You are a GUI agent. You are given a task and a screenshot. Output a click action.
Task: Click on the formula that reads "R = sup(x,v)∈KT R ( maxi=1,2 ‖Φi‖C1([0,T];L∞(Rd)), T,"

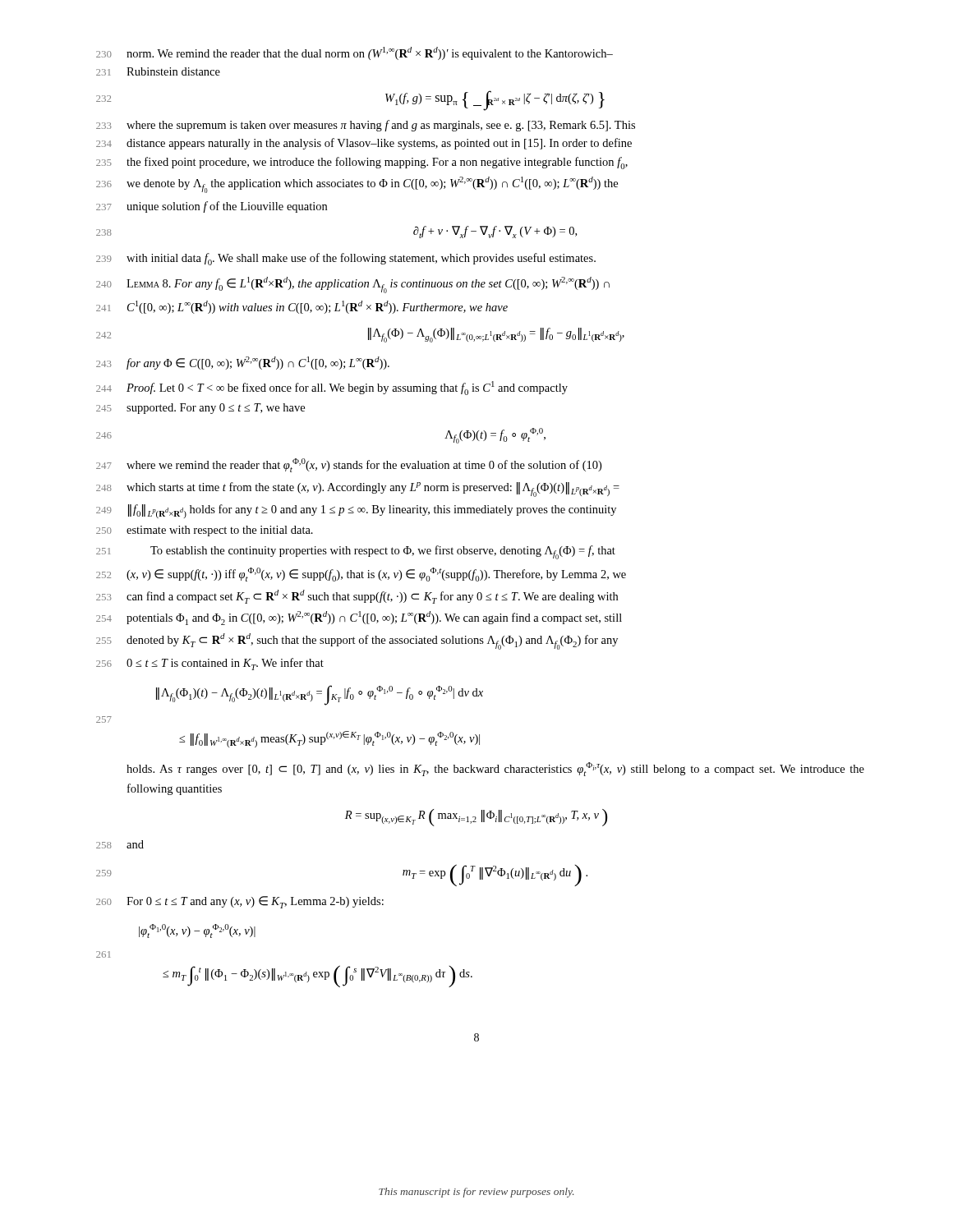pos(476,816)
